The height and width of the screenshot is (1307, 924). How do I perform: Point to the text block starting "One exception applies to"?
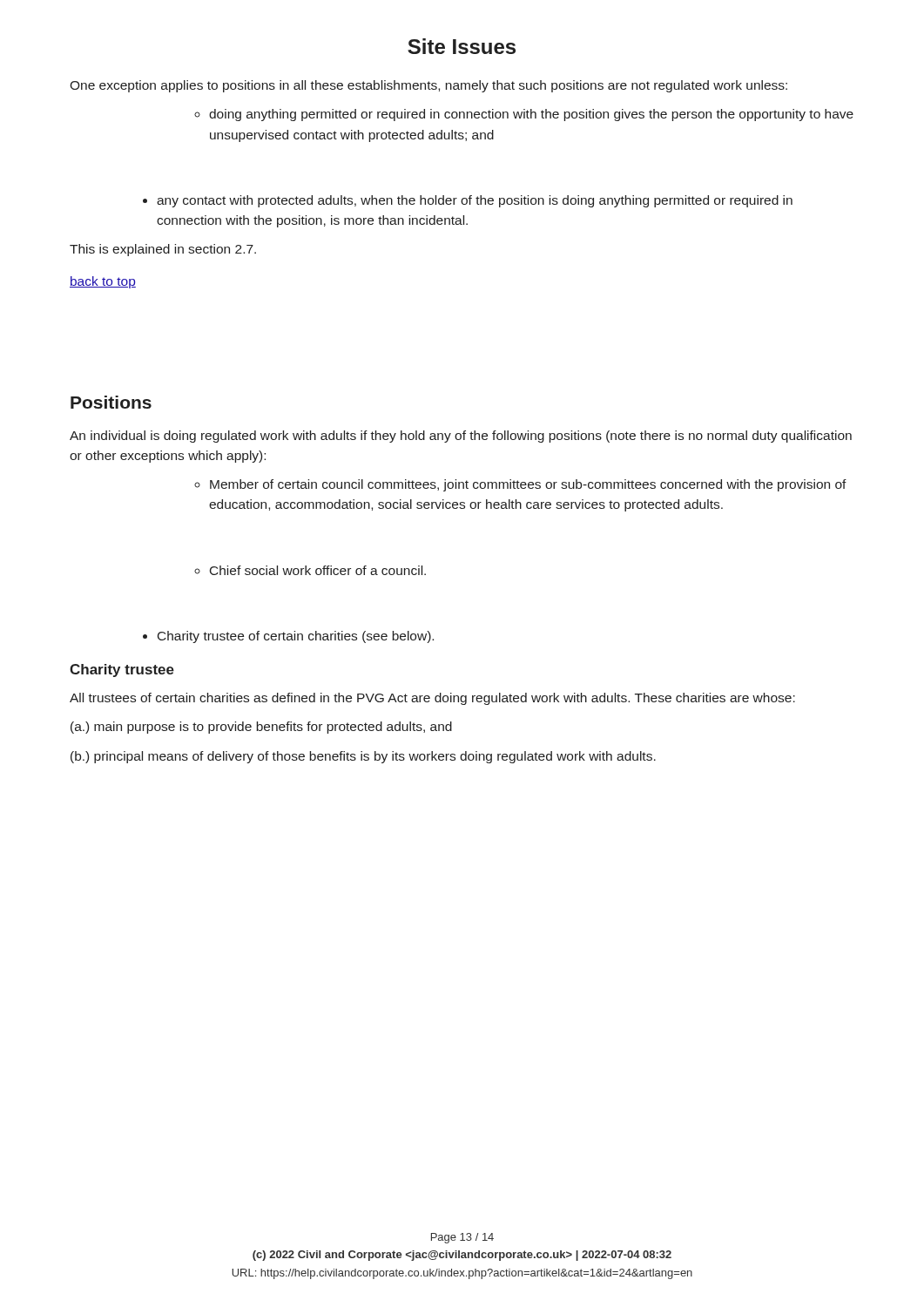pyautogui.click(x=429, y=85)
